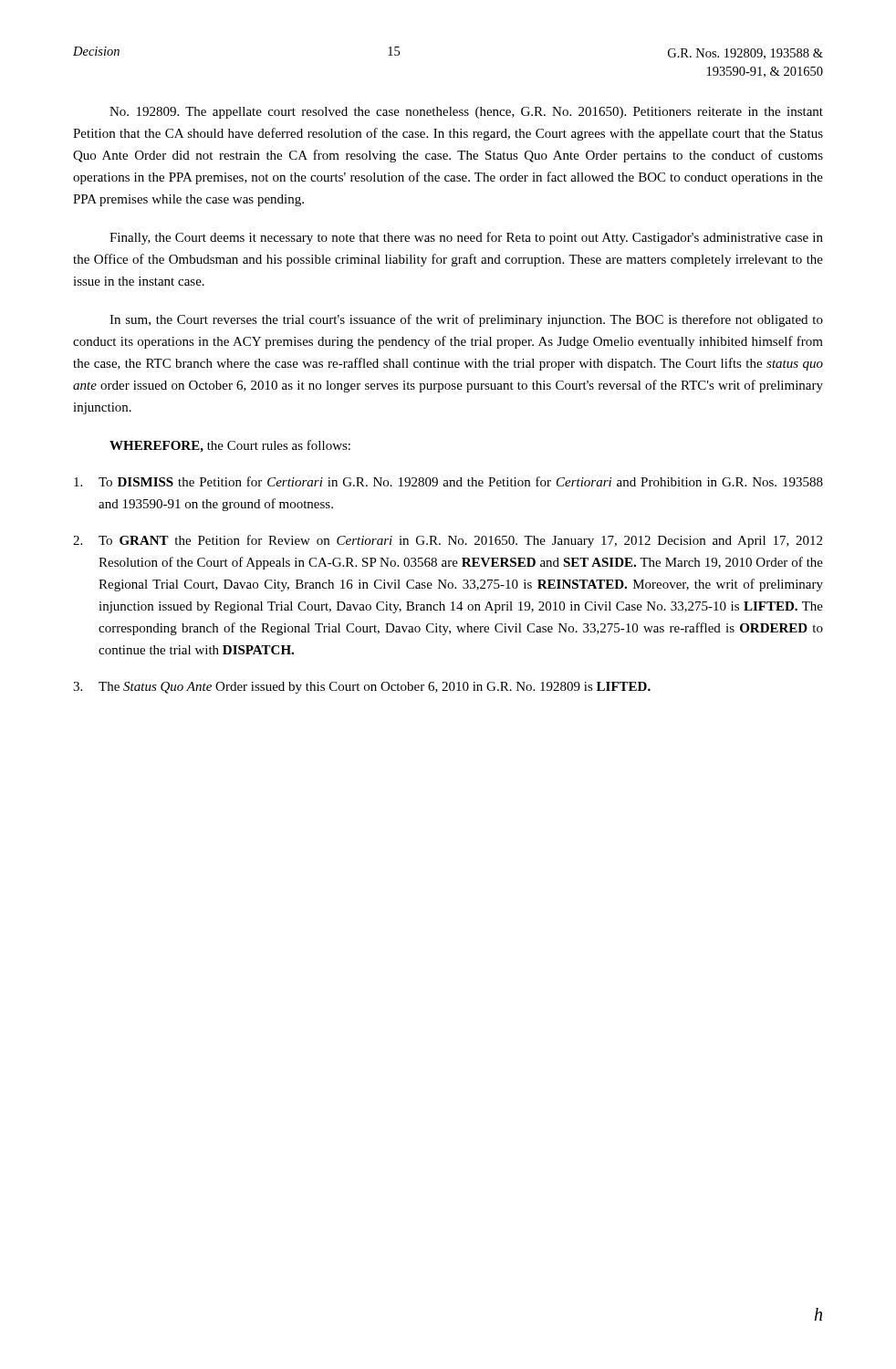Locate the text block that says "No. 192809. The"
This screenshot has height=1369, width=896.
pos(448,155)
